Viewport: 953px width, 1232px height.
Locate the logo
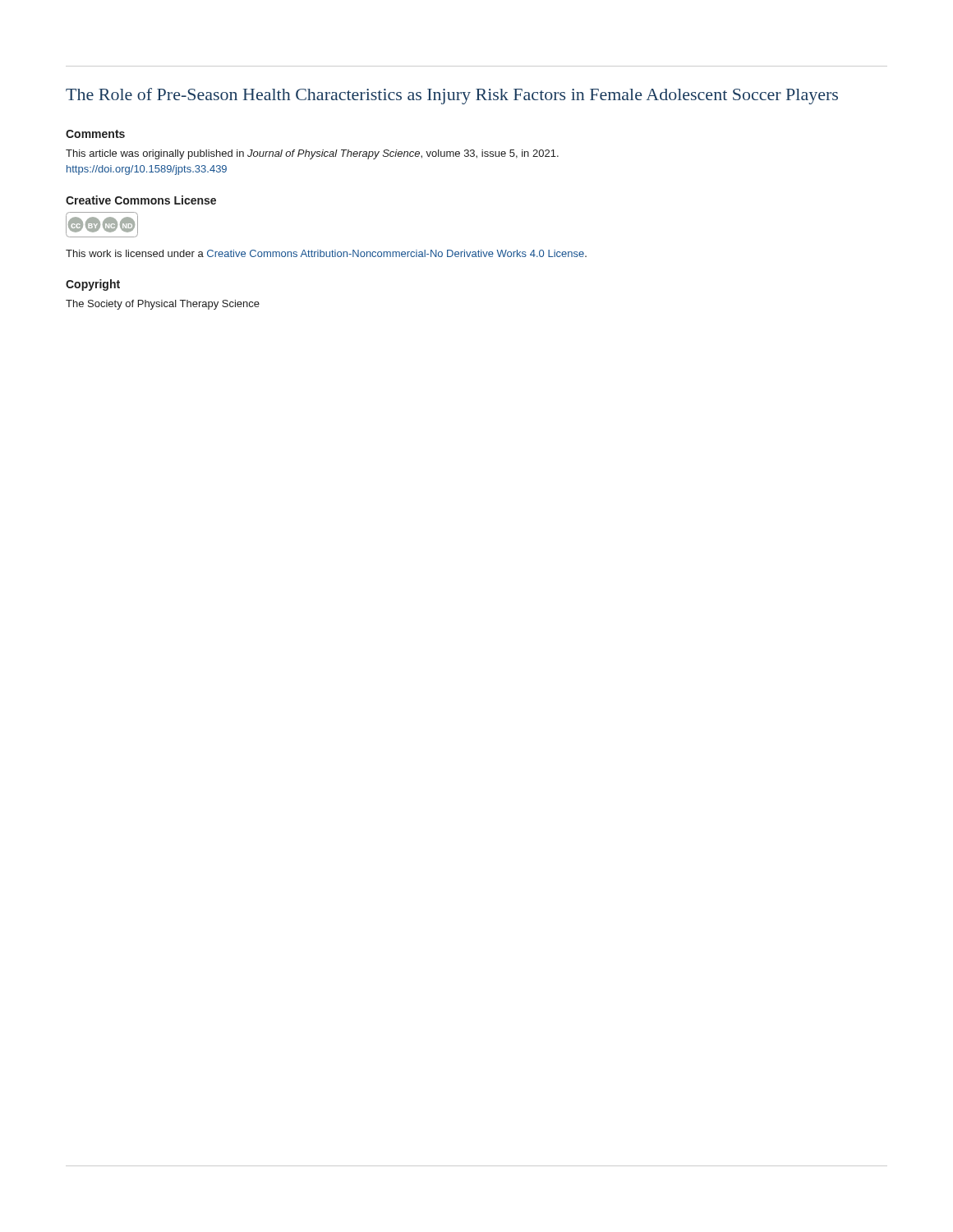(476, 224)
